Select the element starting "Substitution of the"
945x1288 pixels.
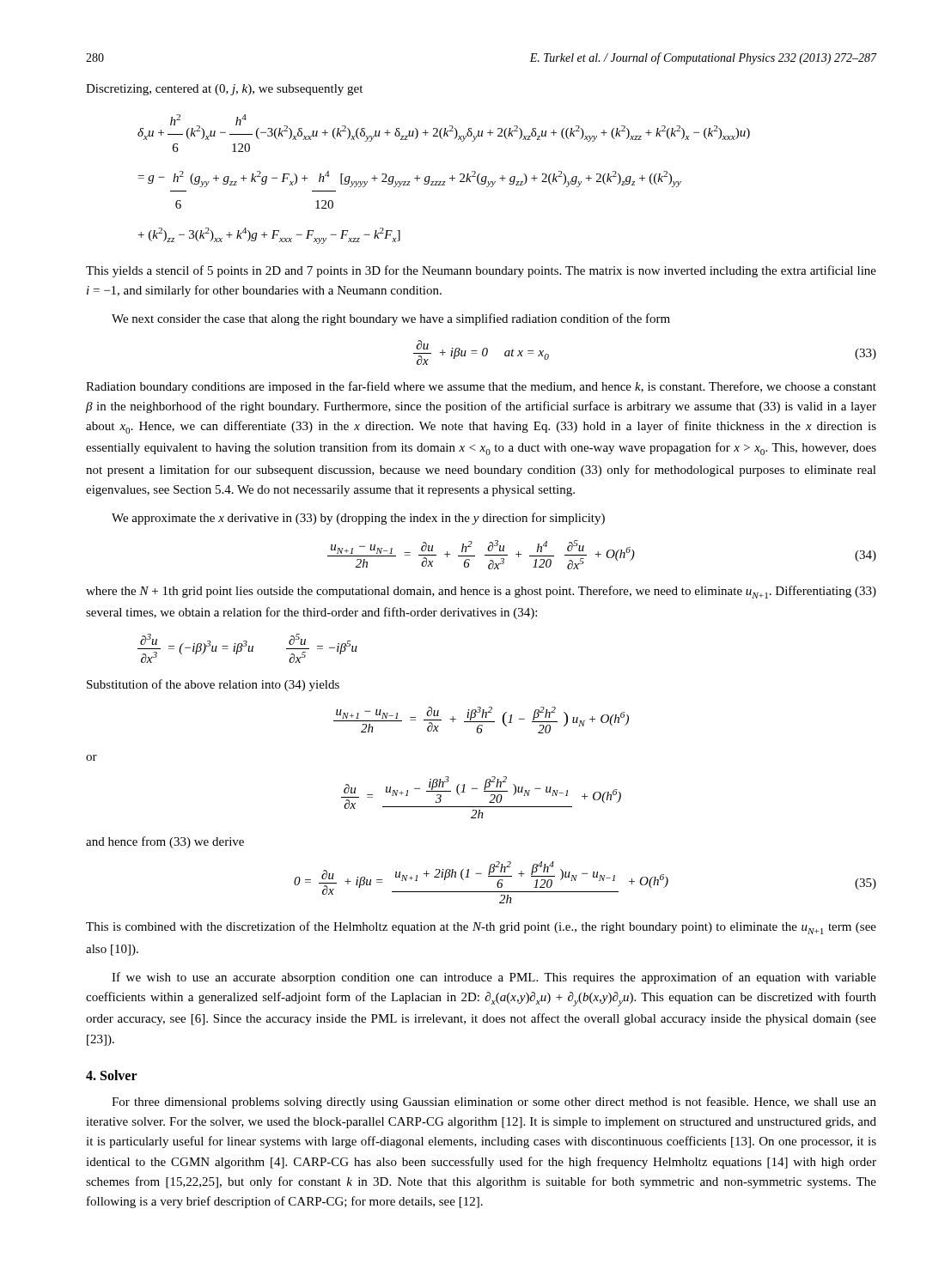tap(213, 685)
